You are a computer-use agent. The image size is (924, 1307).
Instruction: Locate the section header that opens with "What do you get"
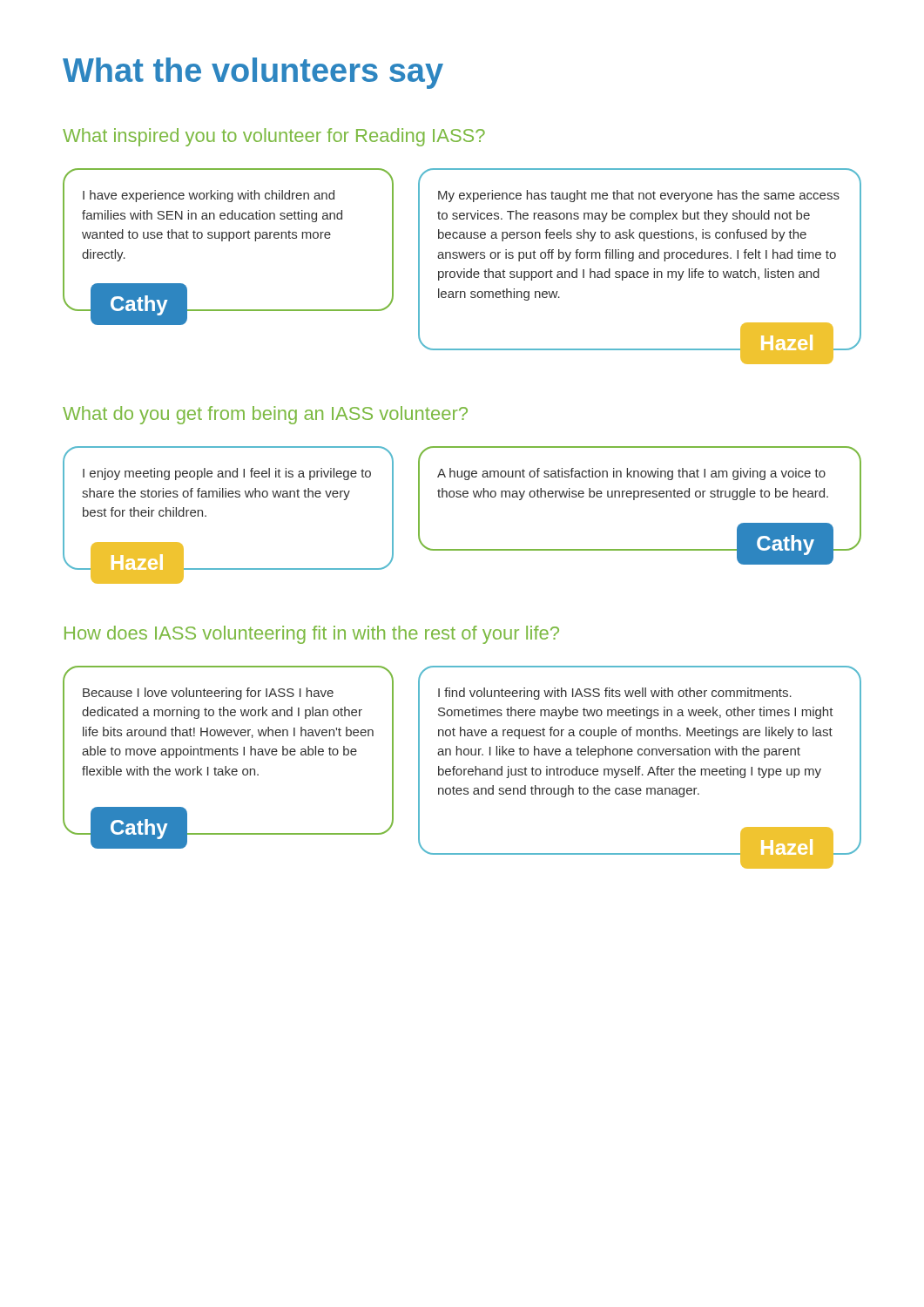pyautogui.click(x=462, y=414)
